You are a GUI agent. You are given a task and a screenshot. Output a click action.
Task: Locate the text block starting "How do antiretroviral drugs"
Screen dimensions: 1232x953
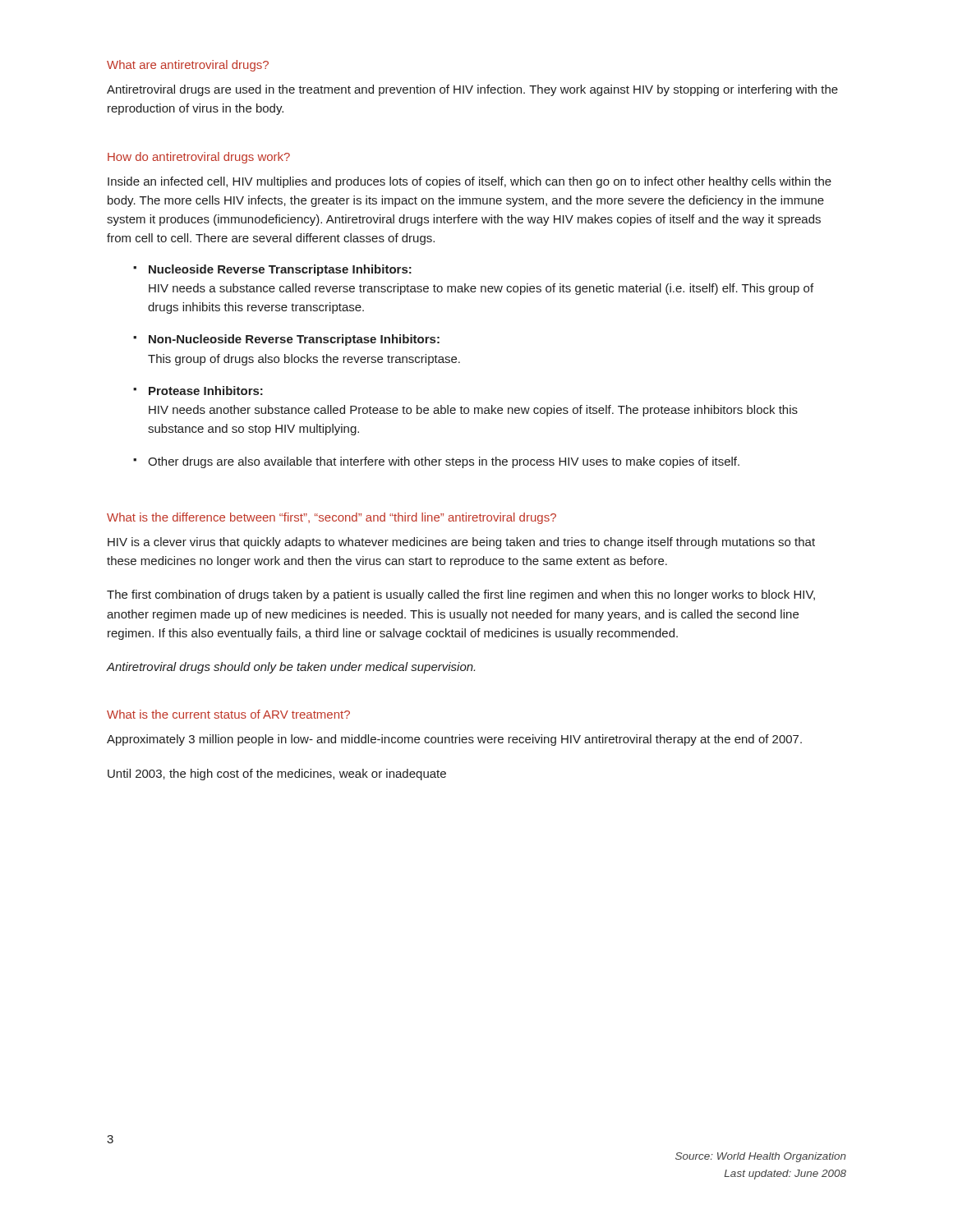point(199,156)
